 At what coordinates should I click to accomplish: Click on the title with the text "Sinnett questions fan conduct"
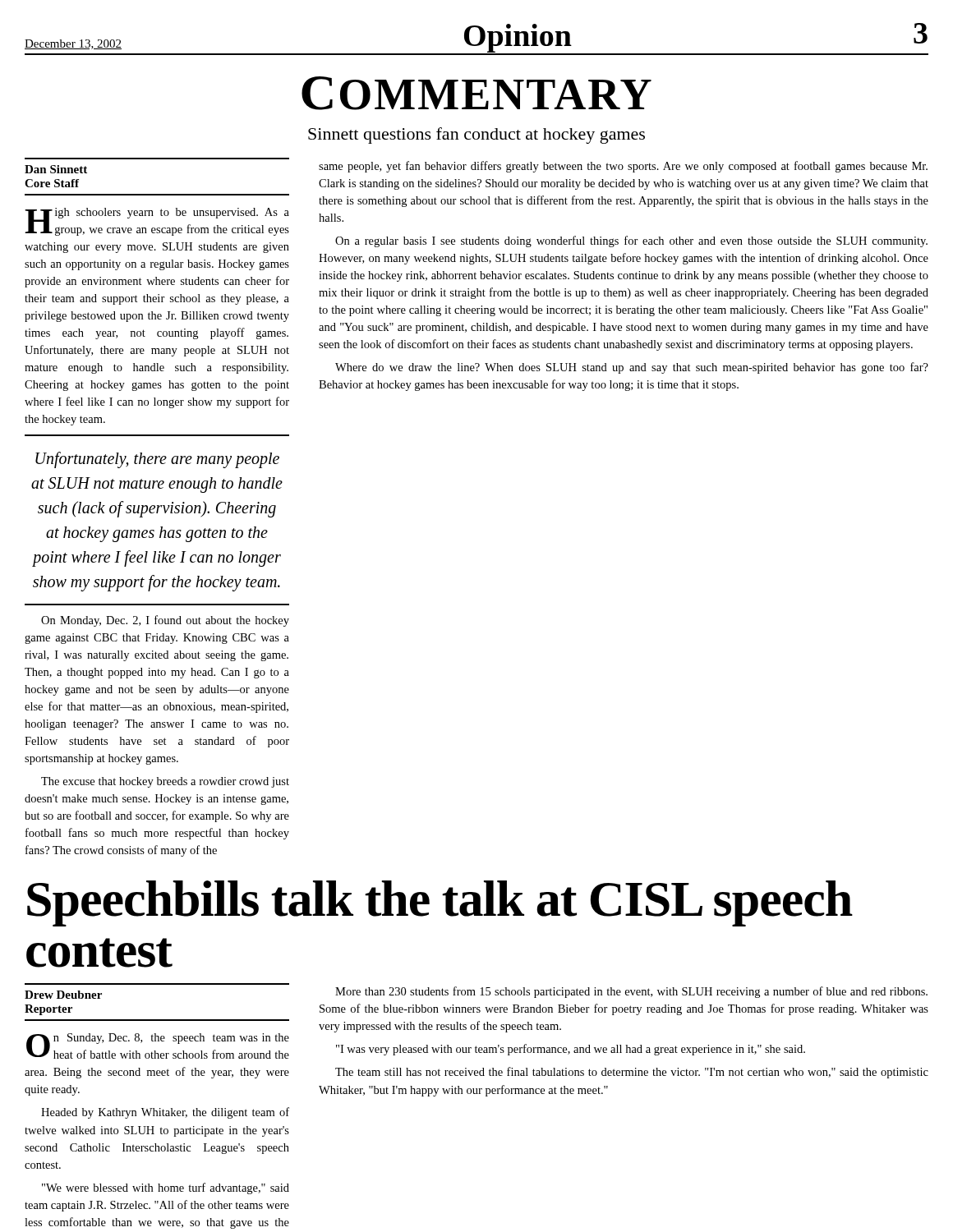point(476,134)
